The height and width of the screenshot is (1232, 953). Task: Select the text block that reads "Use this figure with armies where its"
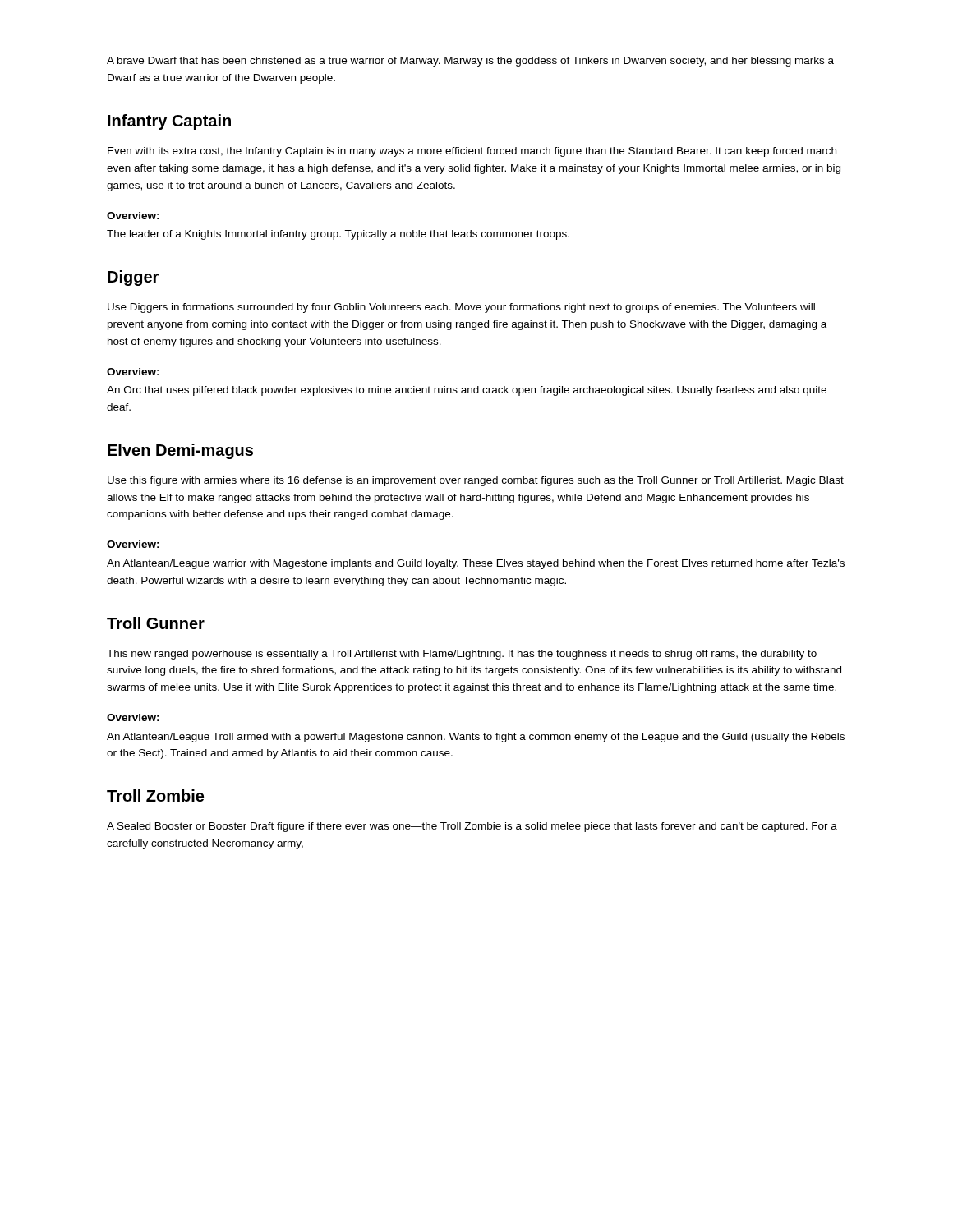coord(475,497)
